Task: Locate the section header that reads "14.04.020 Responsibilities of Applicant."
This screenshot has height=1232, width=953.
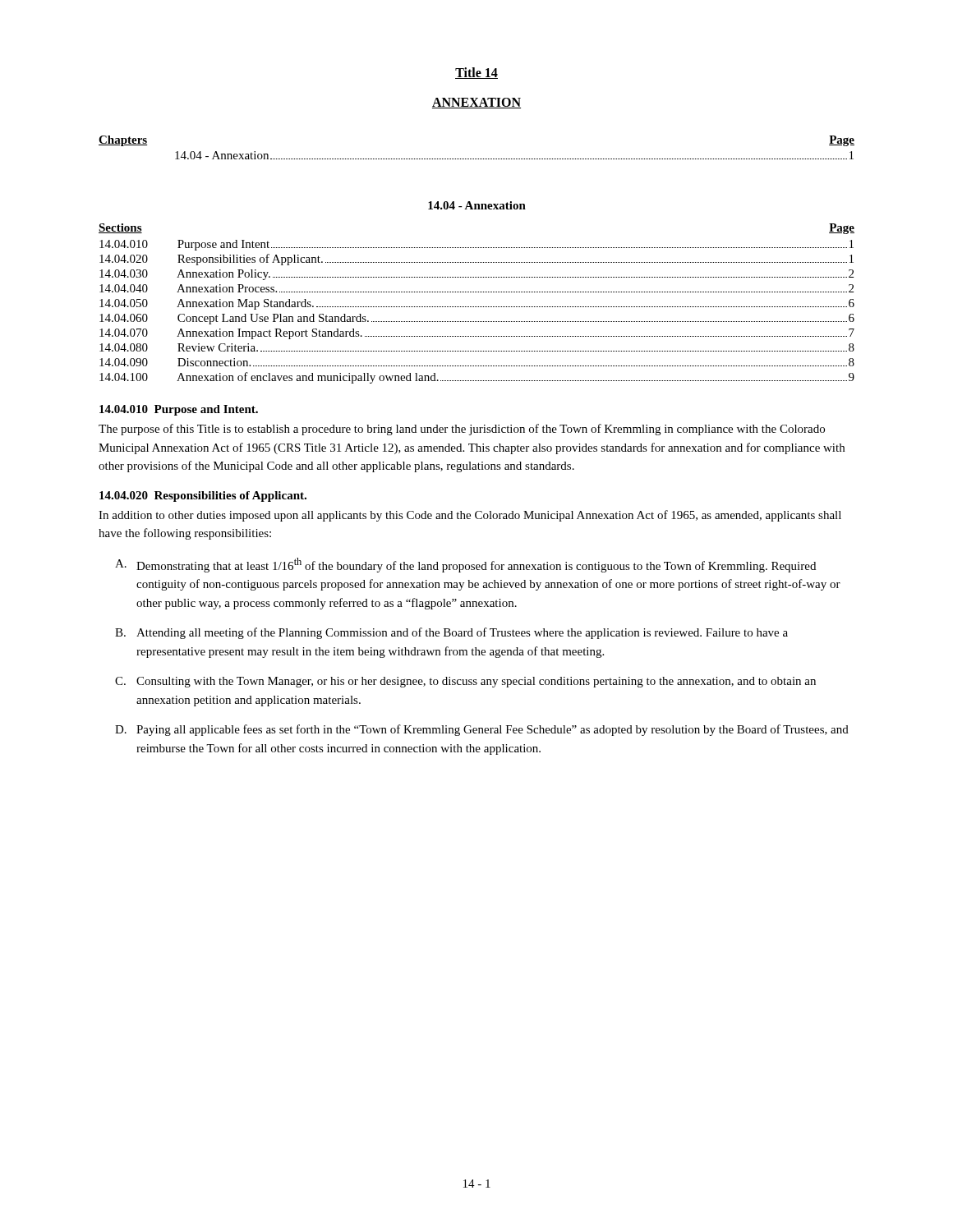Action: 203,495
